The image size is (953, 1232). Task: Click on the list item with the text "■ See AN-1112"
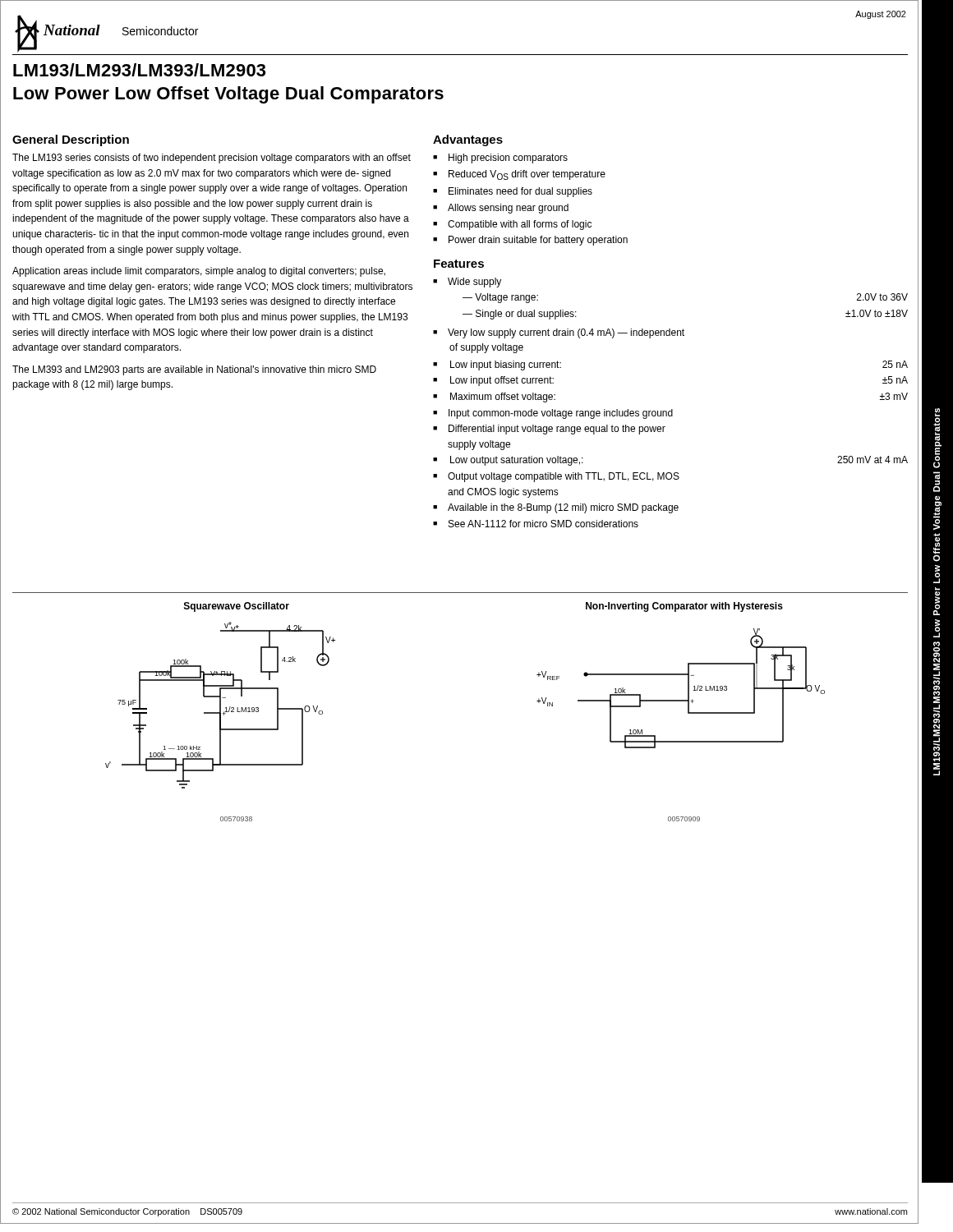[x=536, y=524]
